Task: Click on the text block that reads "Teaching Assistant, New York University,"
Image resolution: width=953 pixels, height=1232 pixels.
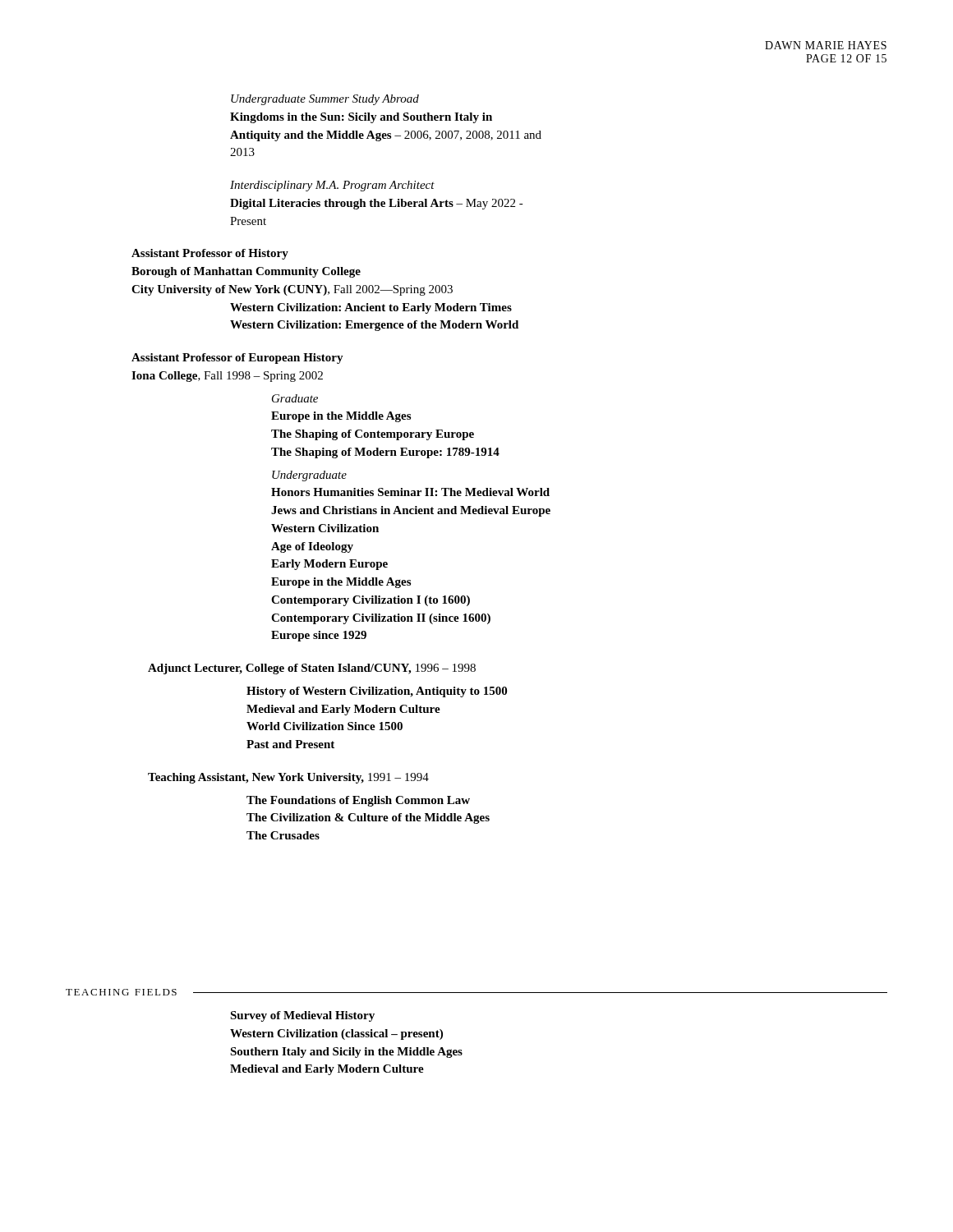Action: [x=288, y=778]
